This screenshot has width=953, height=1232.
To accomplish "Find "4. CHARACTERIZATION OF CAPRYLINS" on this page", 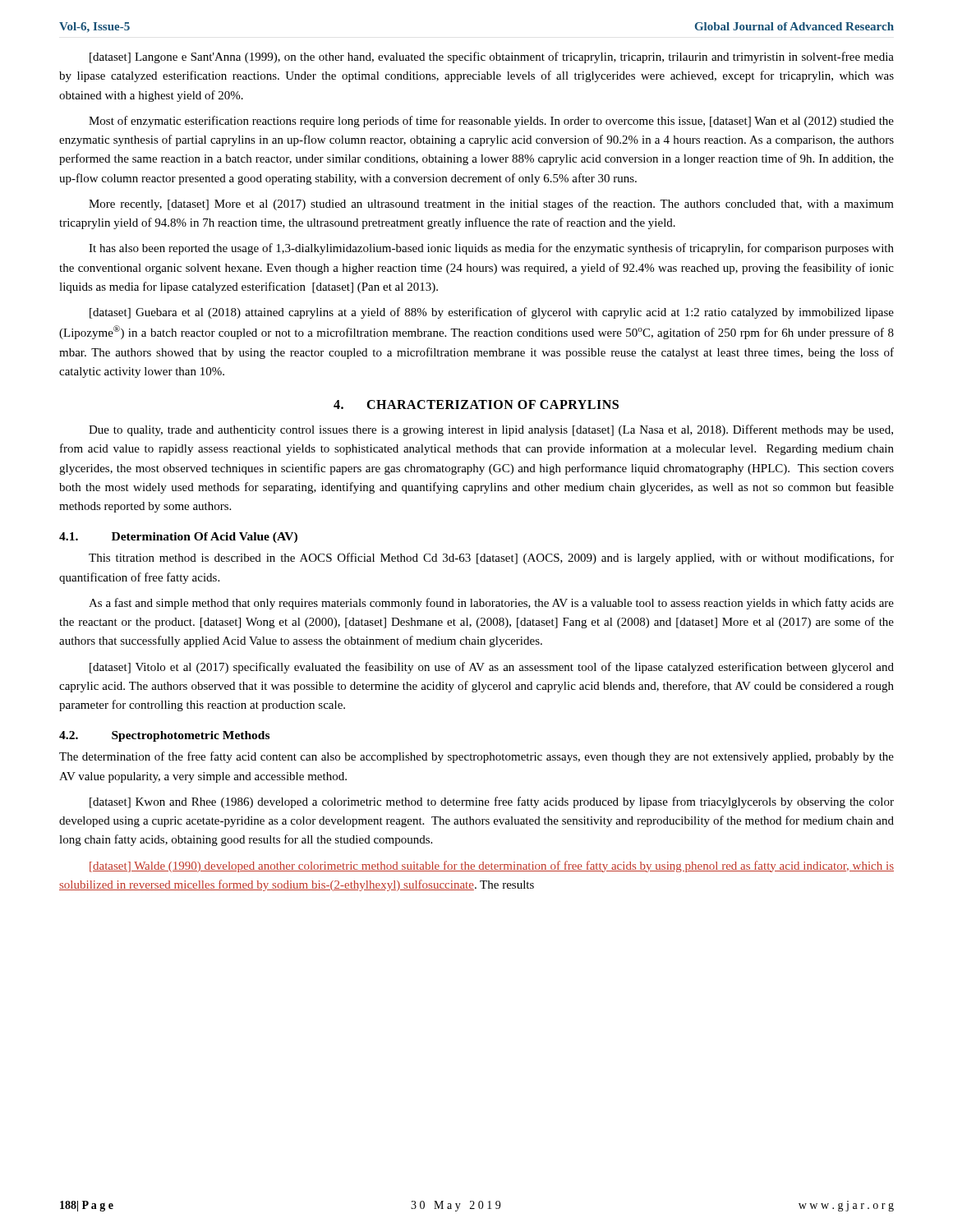I will 476,405.
